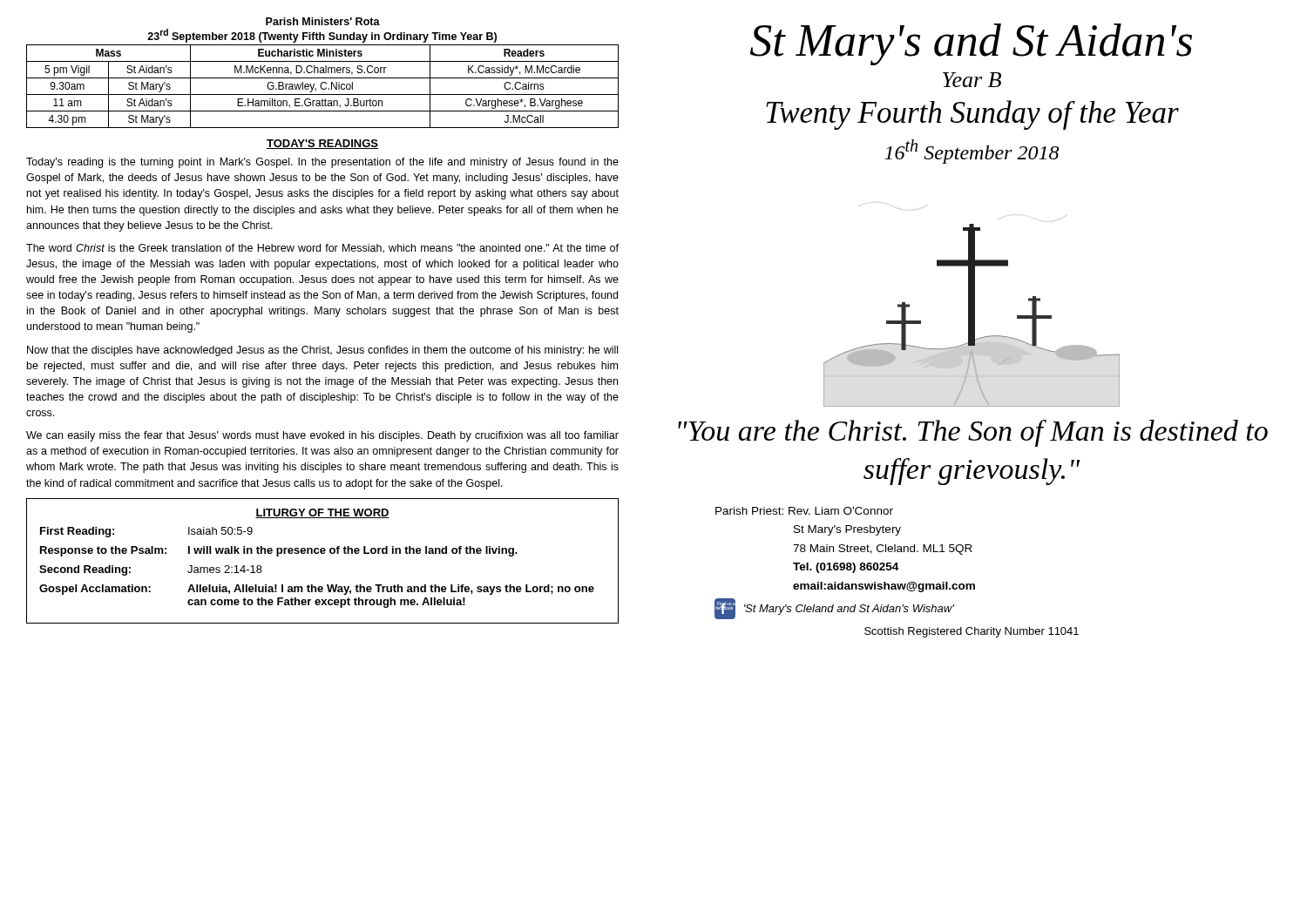Navigate to the block starting "Today's reading is the"
Viewport: 1307px width, 924px height.
pyautogui.click(x=322, y=194)
